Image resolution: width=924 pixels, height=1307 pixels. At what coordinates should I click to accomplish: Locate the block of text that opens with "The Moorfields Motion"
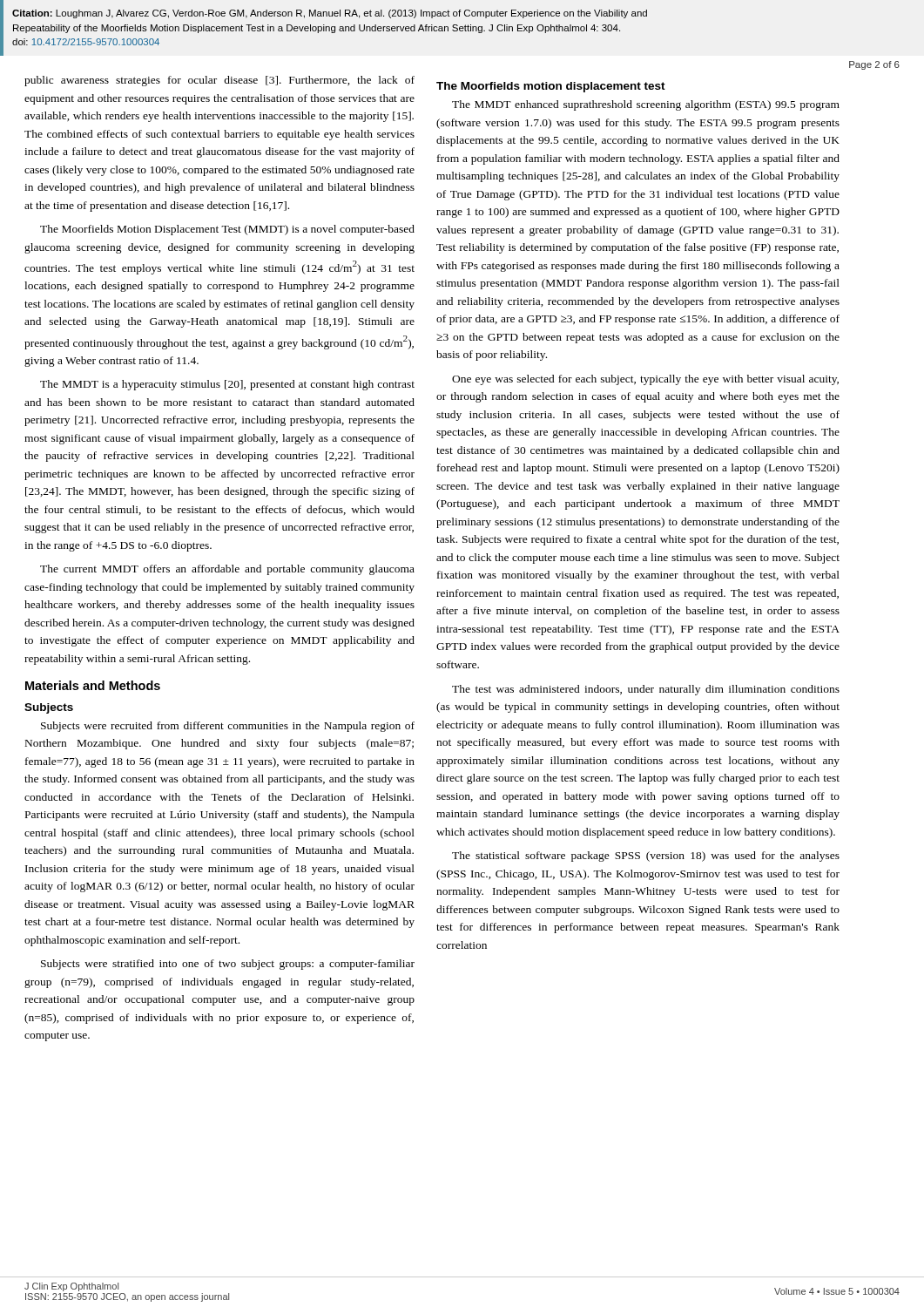click(x=219, y=295)
